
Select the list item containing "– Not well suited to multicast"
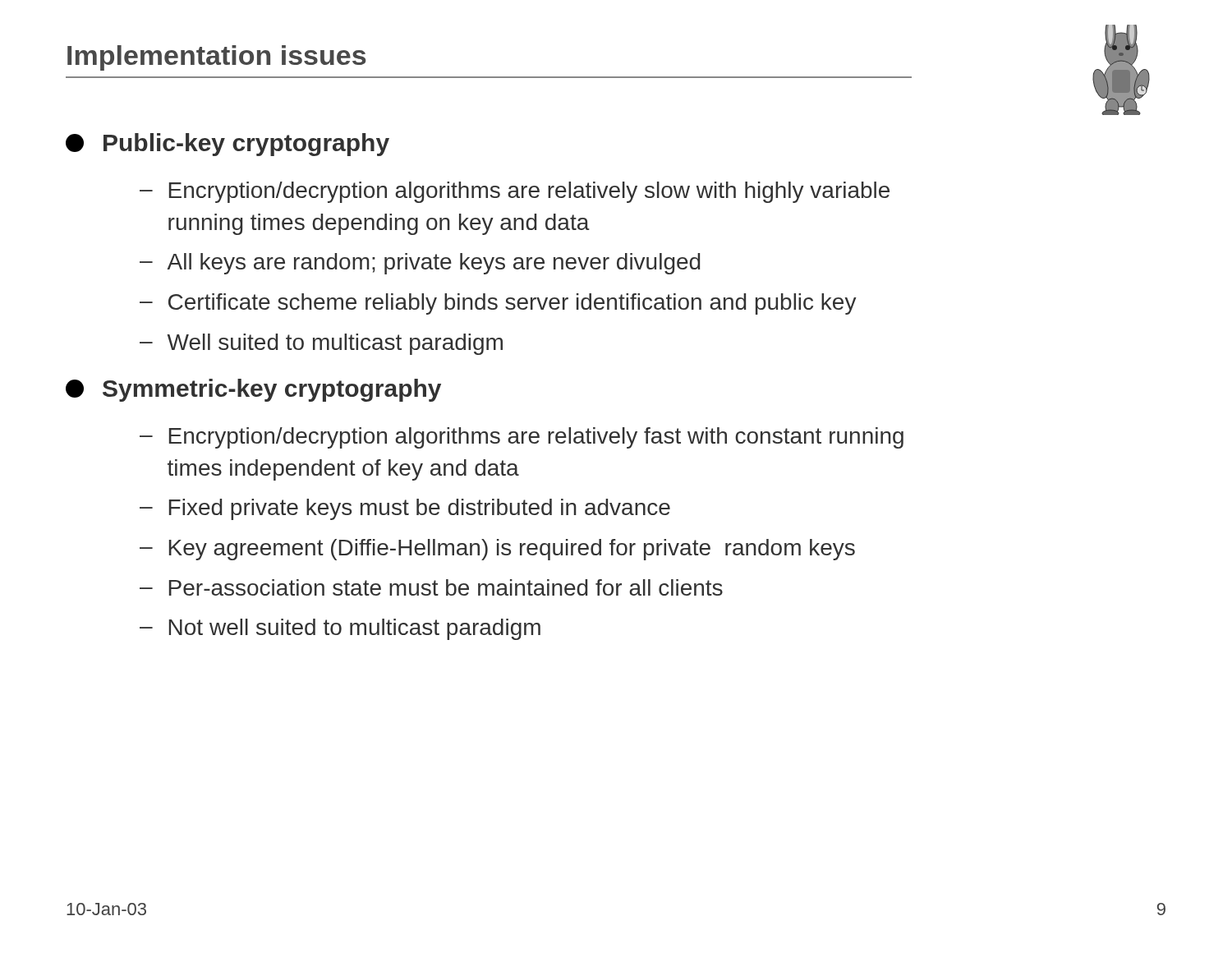click(x=341, y=628)
